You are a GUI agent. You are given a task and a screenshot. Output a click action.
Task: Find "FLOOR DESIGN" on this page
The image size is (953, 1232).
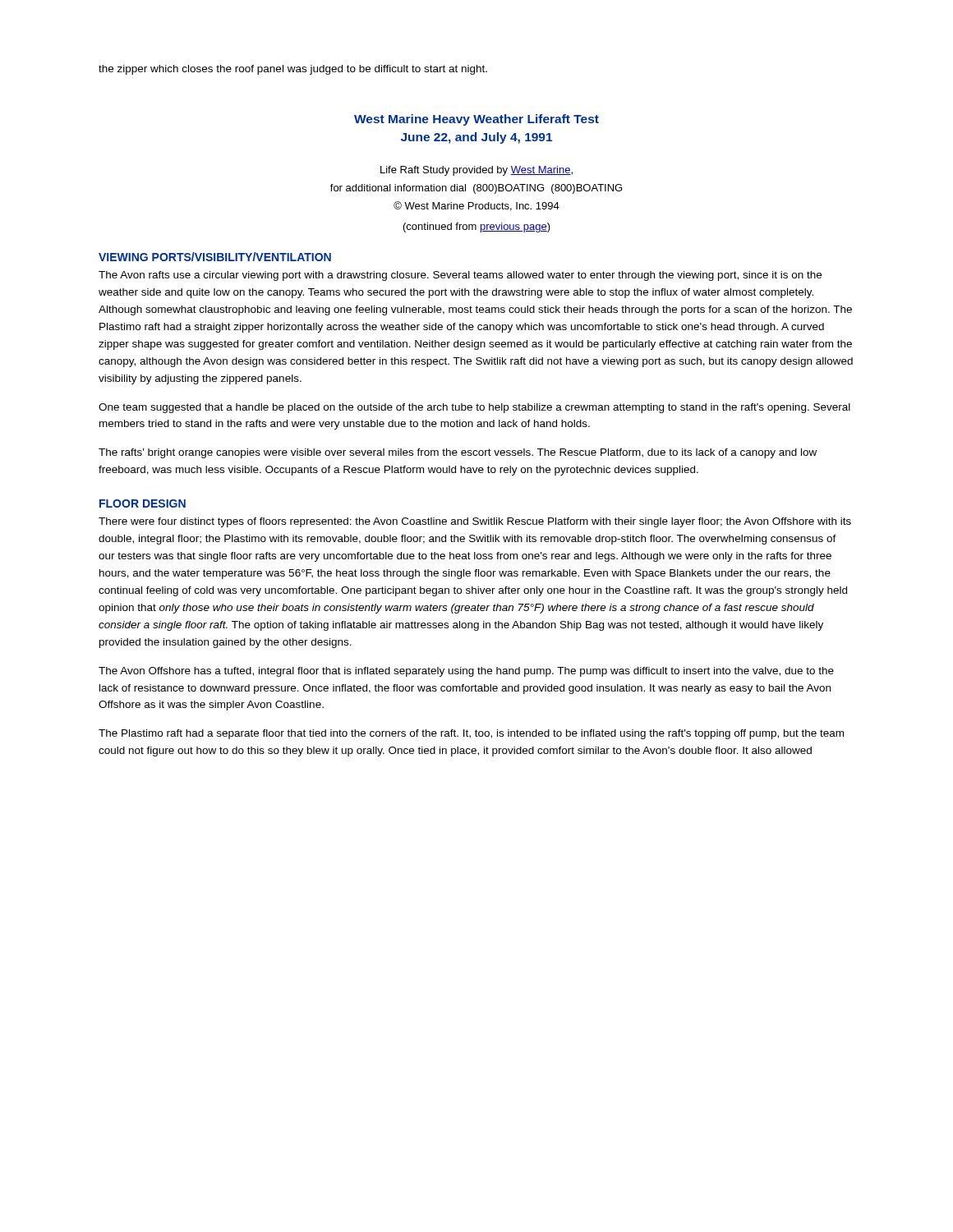[x=142, y=504]
